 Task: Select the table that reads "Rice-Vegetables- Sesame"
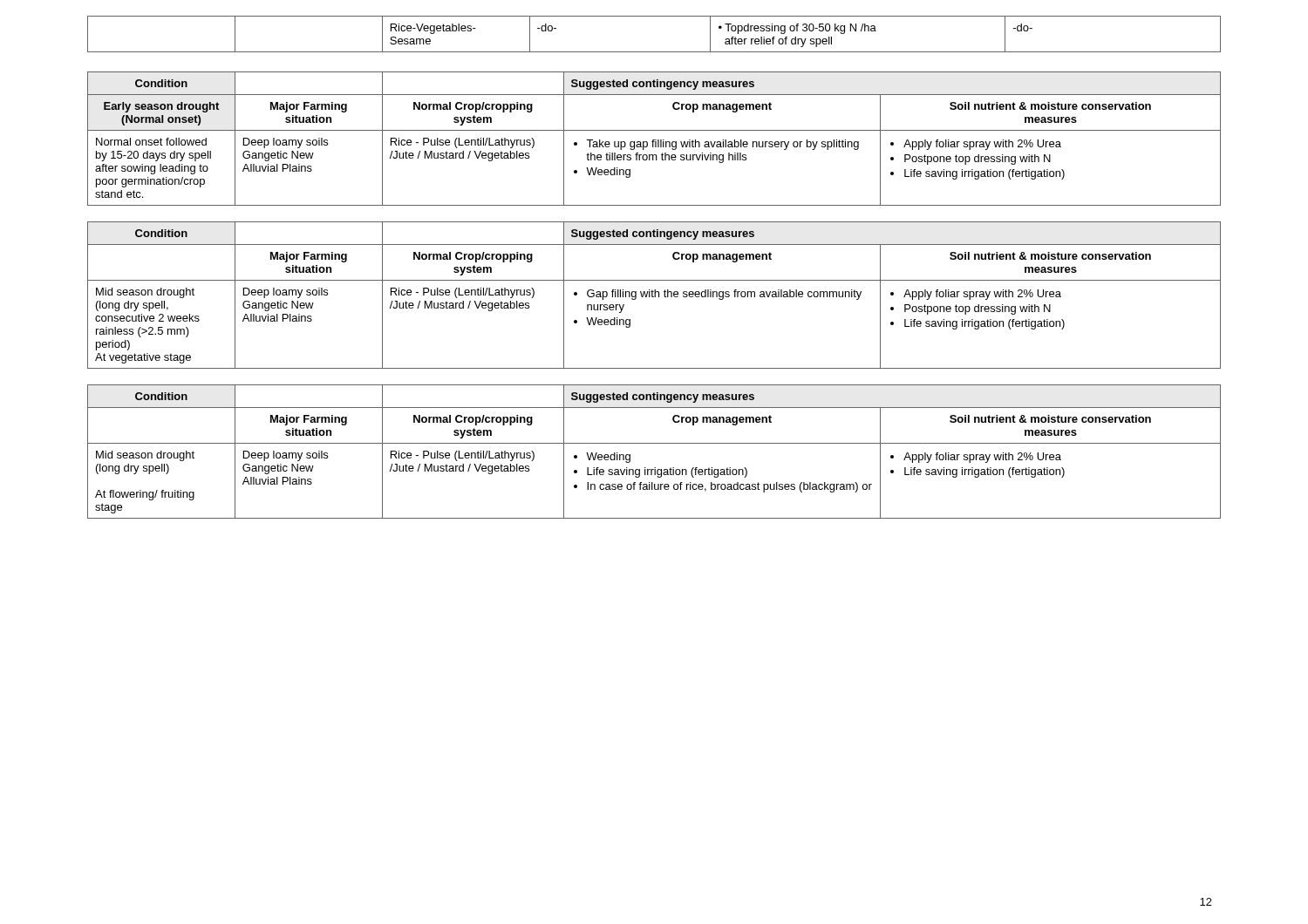coord(654,34)
